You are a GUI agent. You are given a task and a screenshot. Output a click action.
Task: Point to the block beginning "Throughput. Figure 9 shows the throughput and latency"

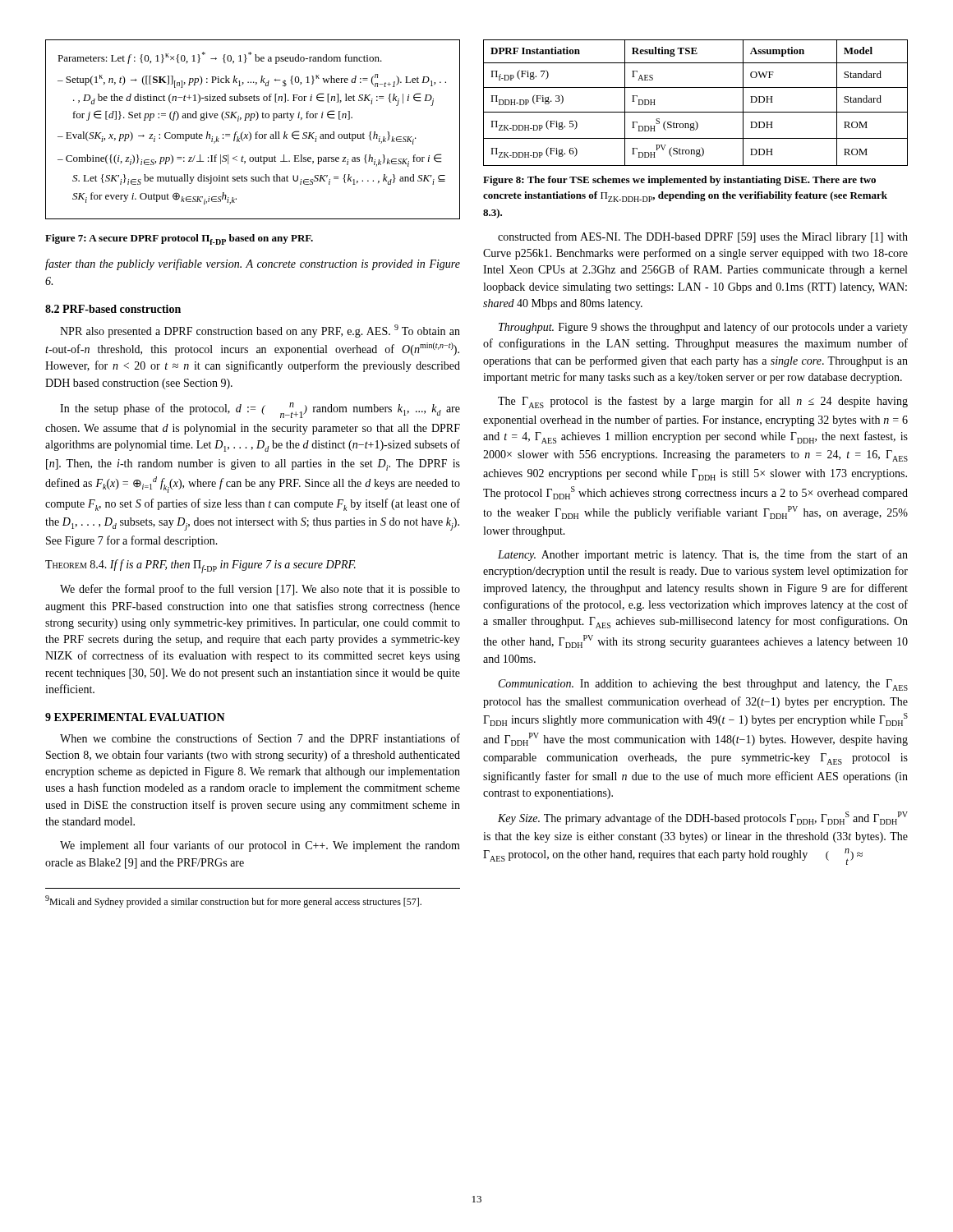(695, 352)
